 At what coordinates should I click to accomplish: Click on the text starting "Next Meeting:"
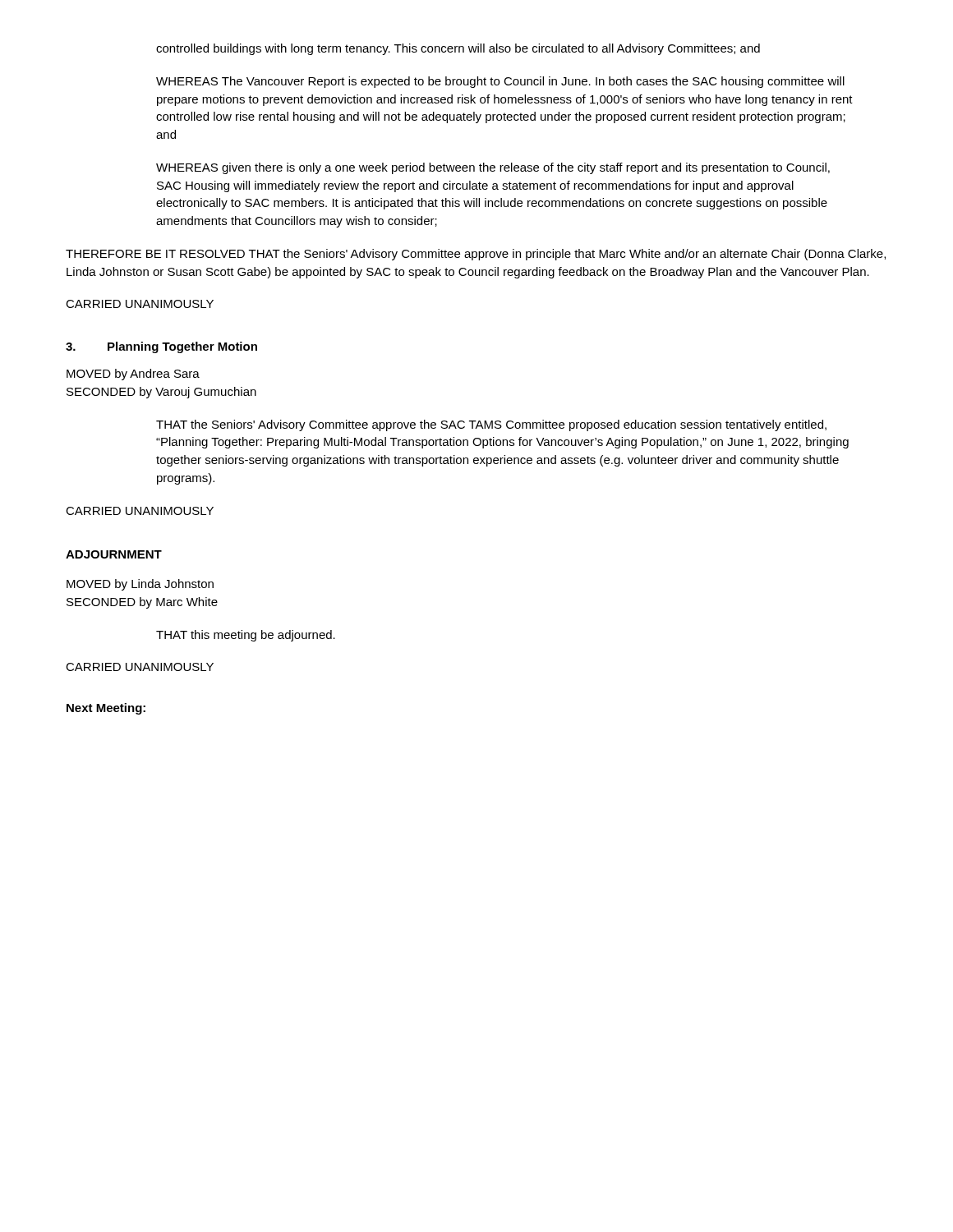tap(106, 708)
